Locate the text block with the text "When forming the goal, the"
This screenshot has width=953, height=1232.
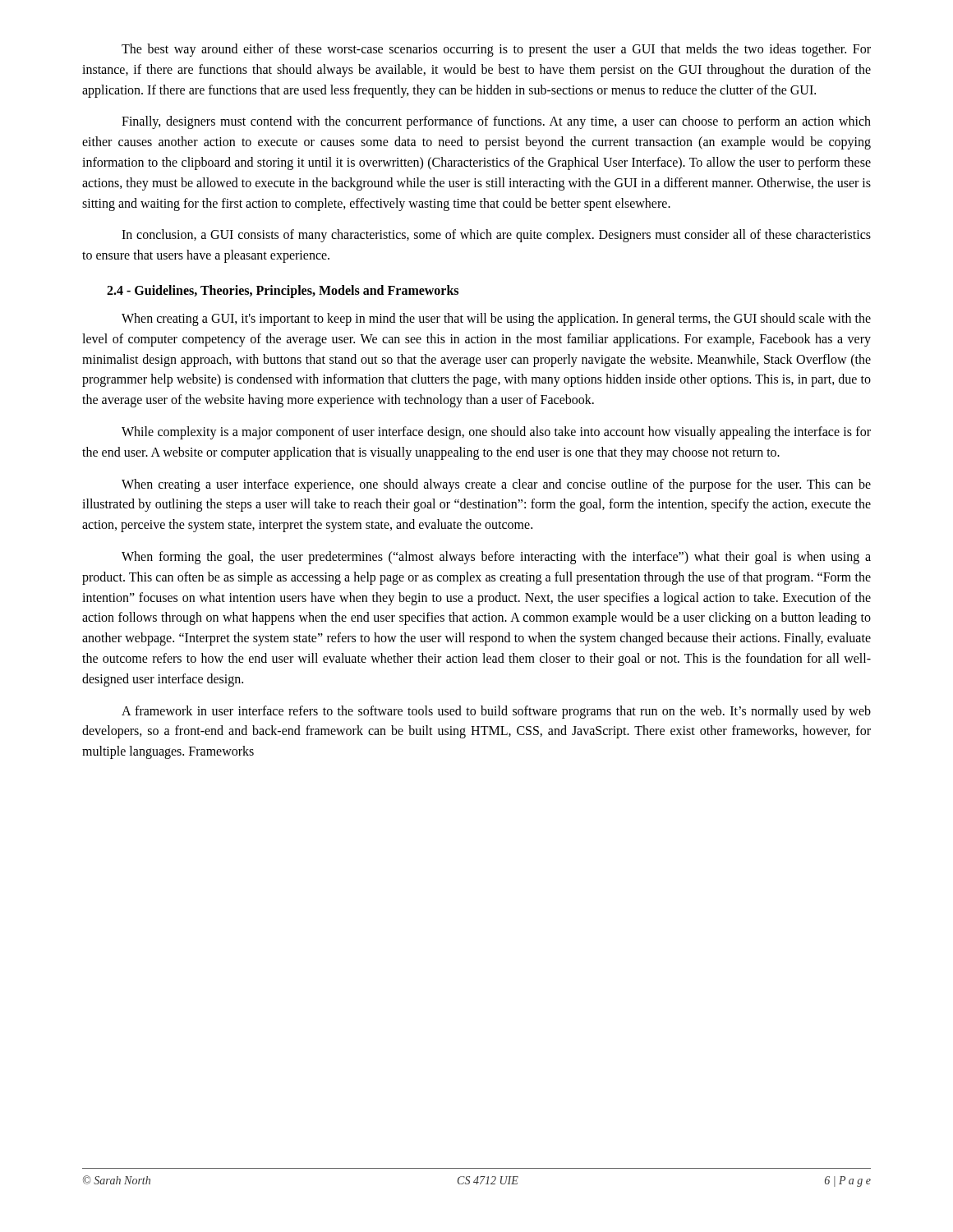476,618
